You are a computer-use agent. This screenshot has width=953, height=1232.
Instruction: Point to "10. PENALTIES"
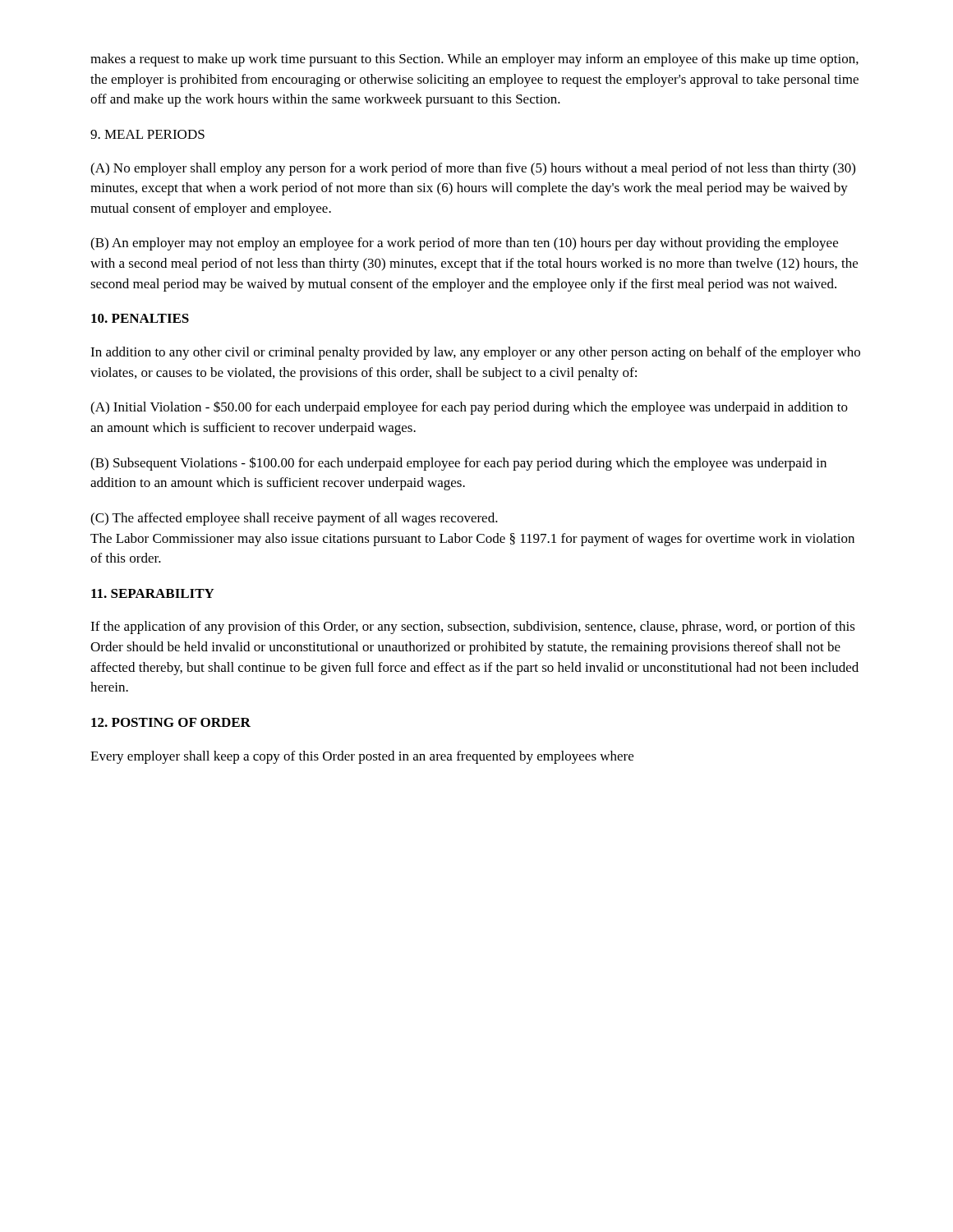(140, 318)
